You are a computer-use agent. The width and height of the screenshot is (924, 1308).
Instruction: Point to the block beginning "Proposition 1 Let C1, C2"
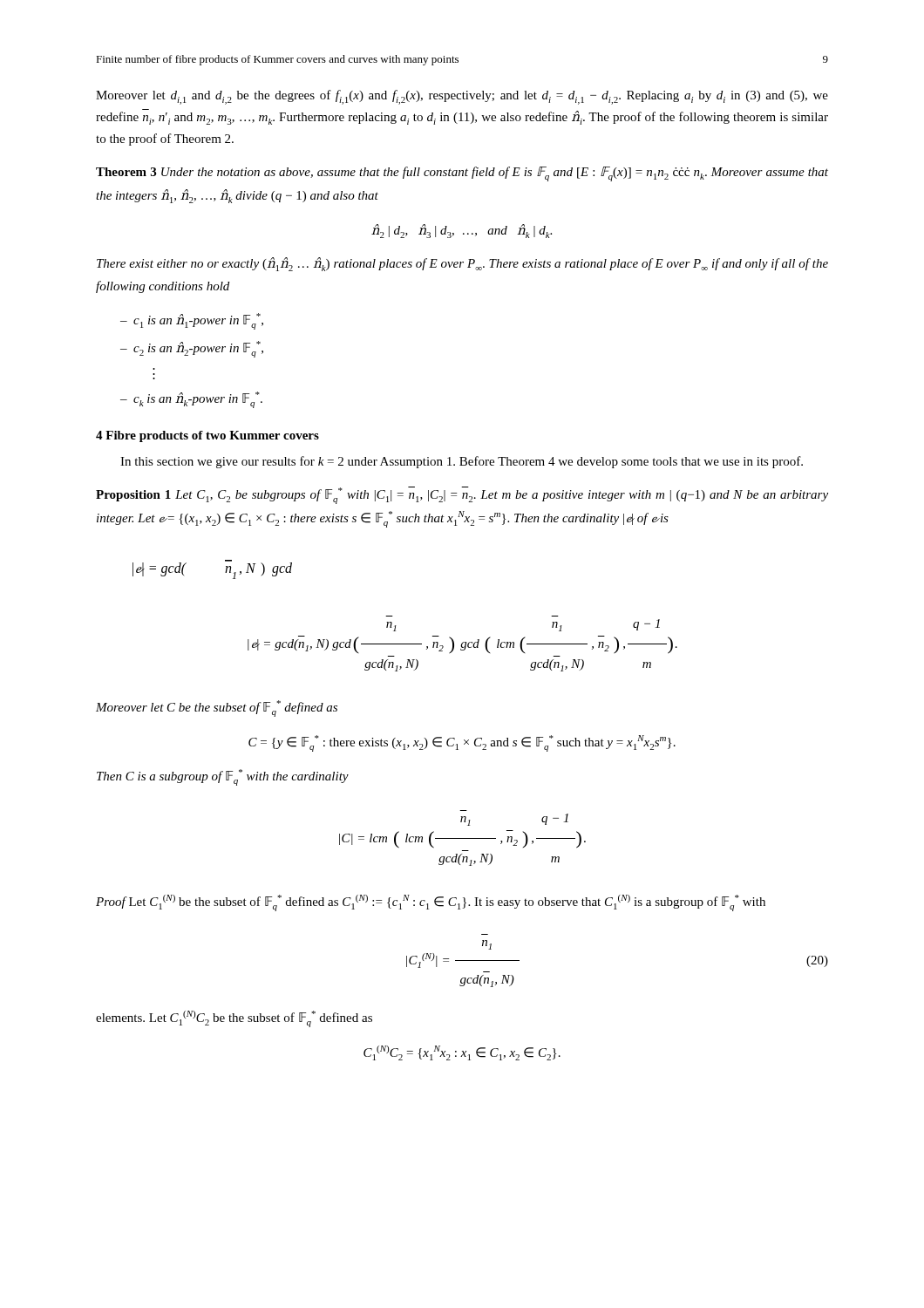coord(462,507)
